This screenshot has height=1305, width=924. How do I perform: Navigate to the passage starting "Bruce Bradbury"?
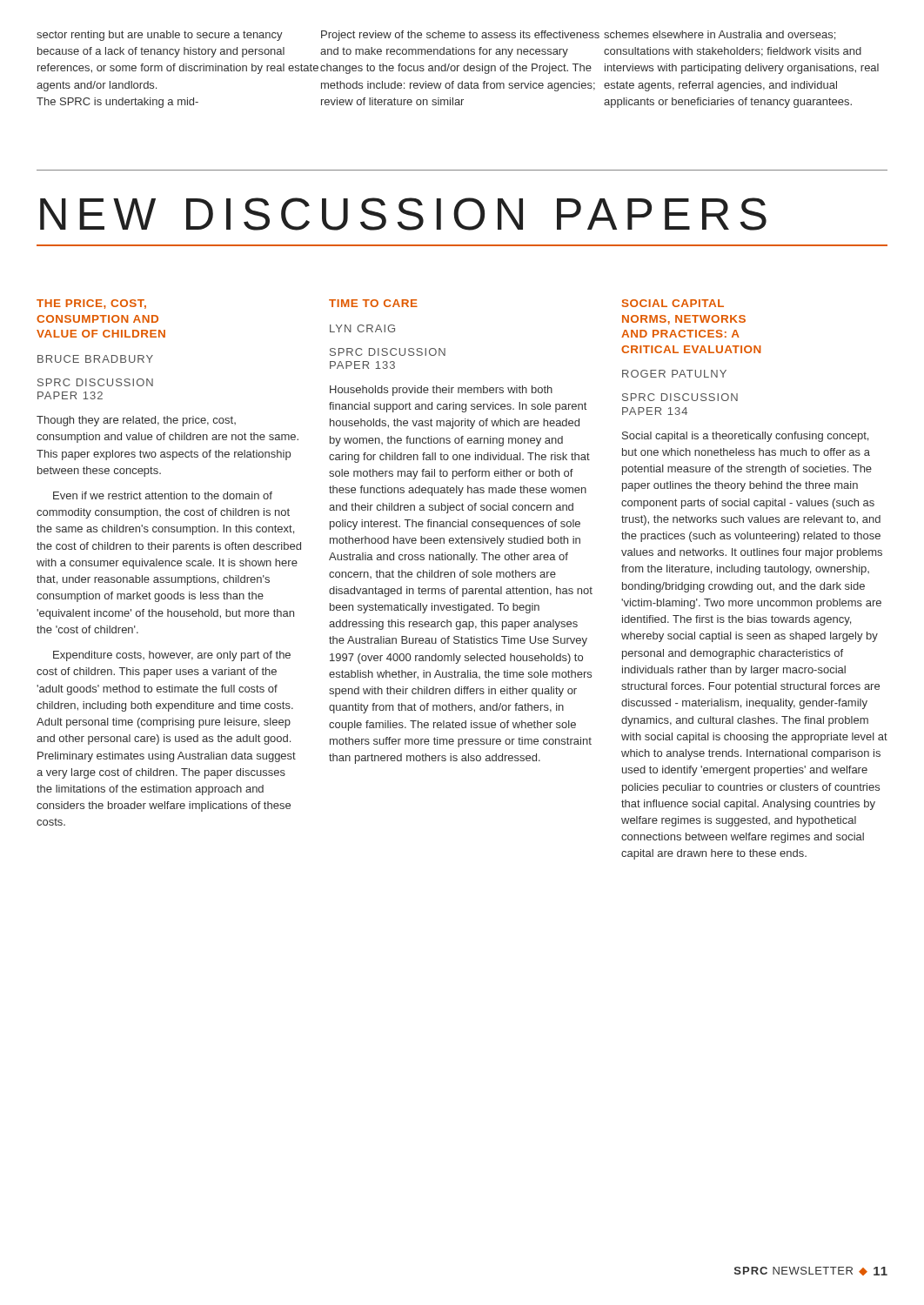[95, 359]
